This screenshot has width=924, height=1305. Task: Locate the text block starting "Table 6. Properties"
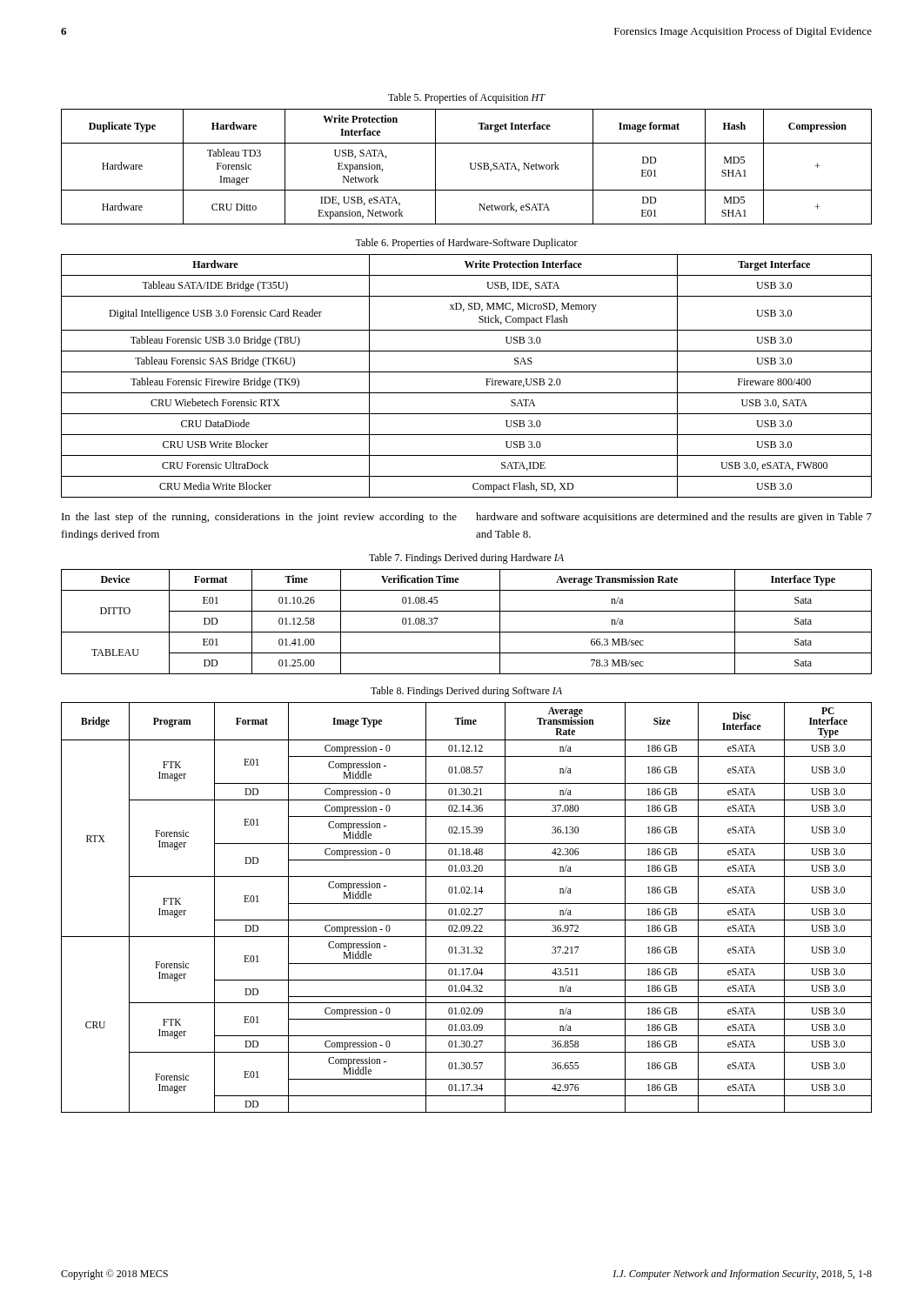coord(466,243)
